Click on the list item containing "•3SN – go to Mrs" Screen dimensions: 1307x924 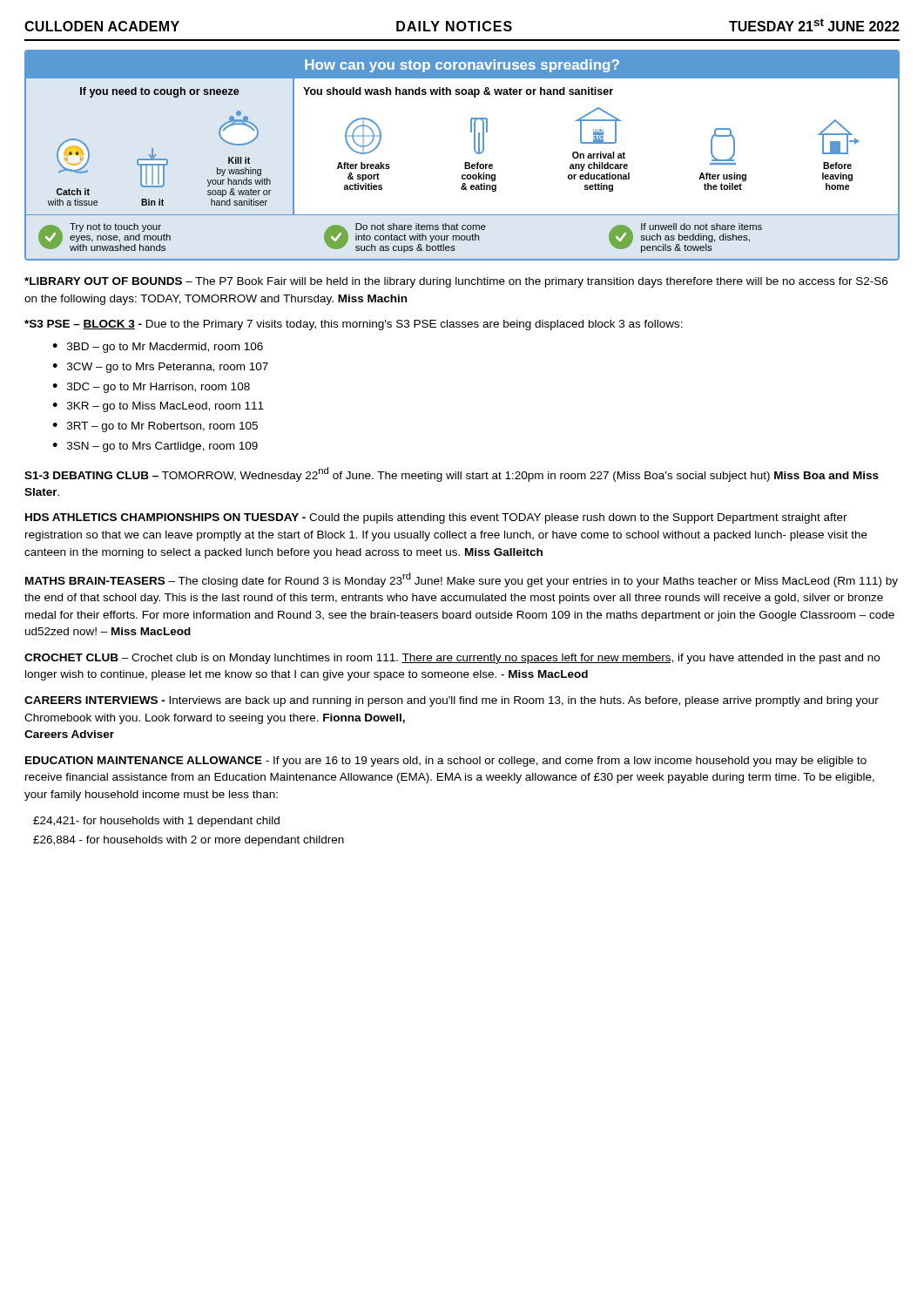point(155,446)
